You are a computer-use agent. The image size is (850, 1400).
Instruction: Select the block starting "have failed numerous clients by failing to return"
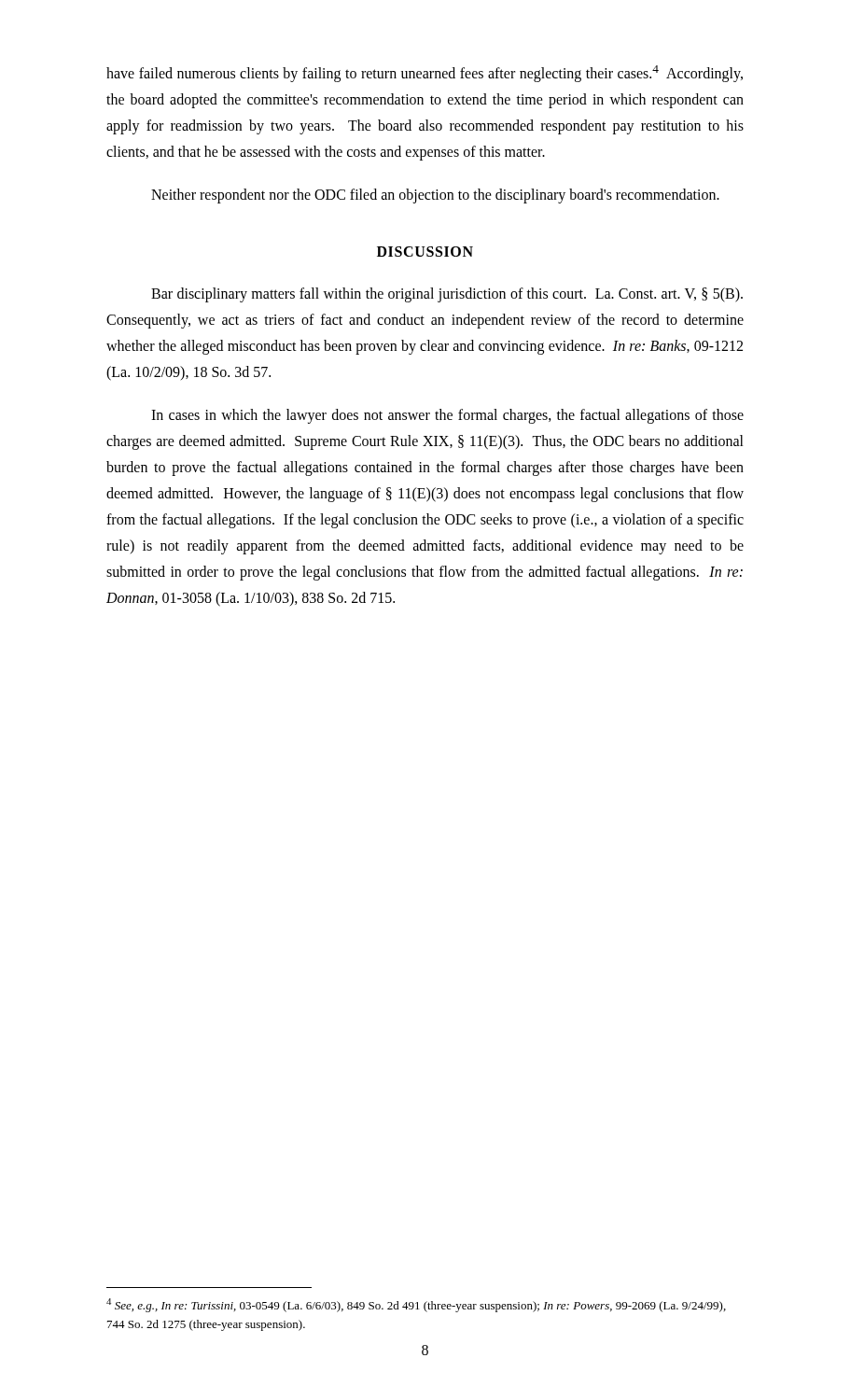pos(425,112)
